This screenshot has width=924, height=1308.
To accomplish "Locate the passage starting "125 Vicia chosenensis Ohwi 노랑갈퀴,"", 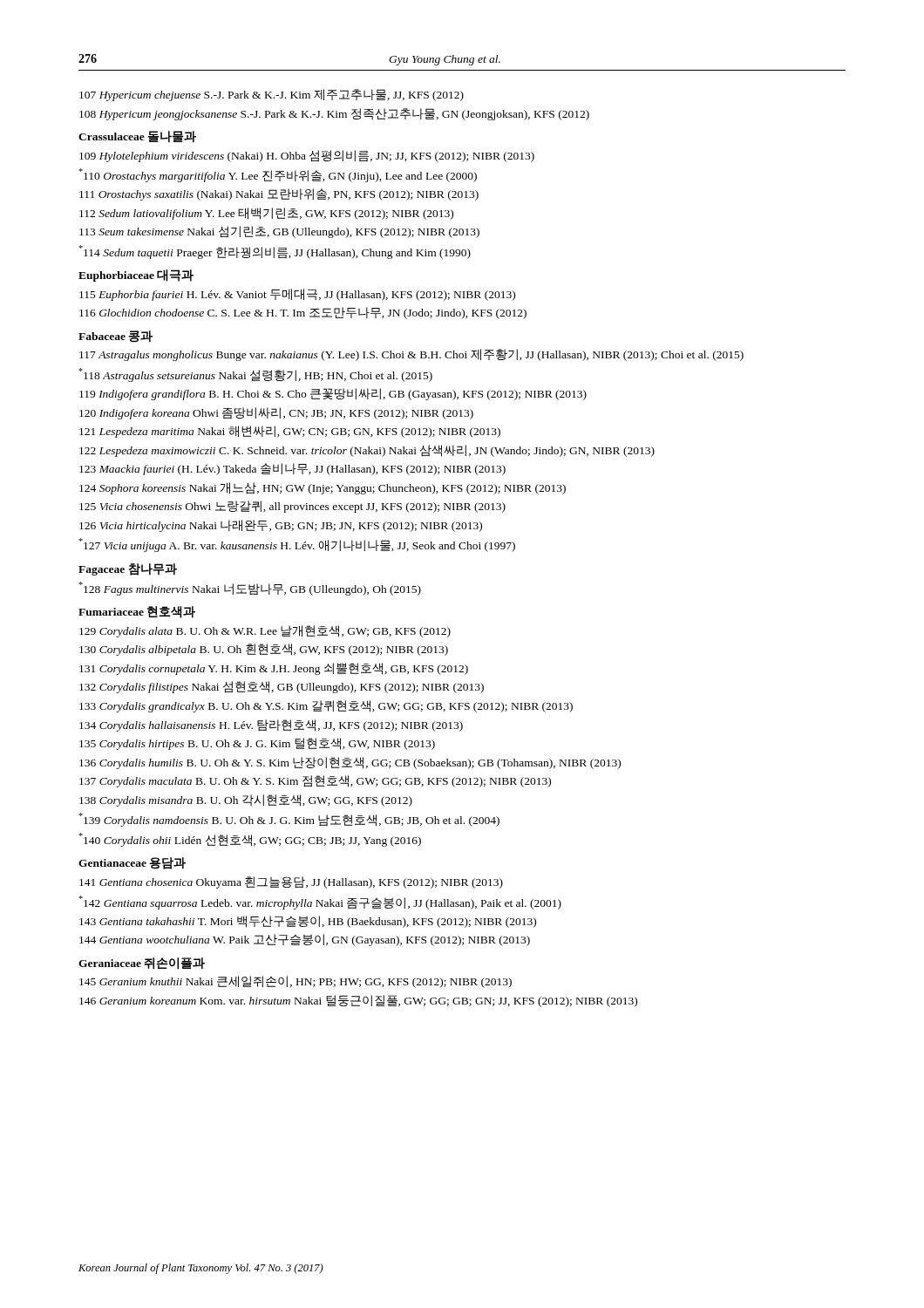I will tap(292, 506).
